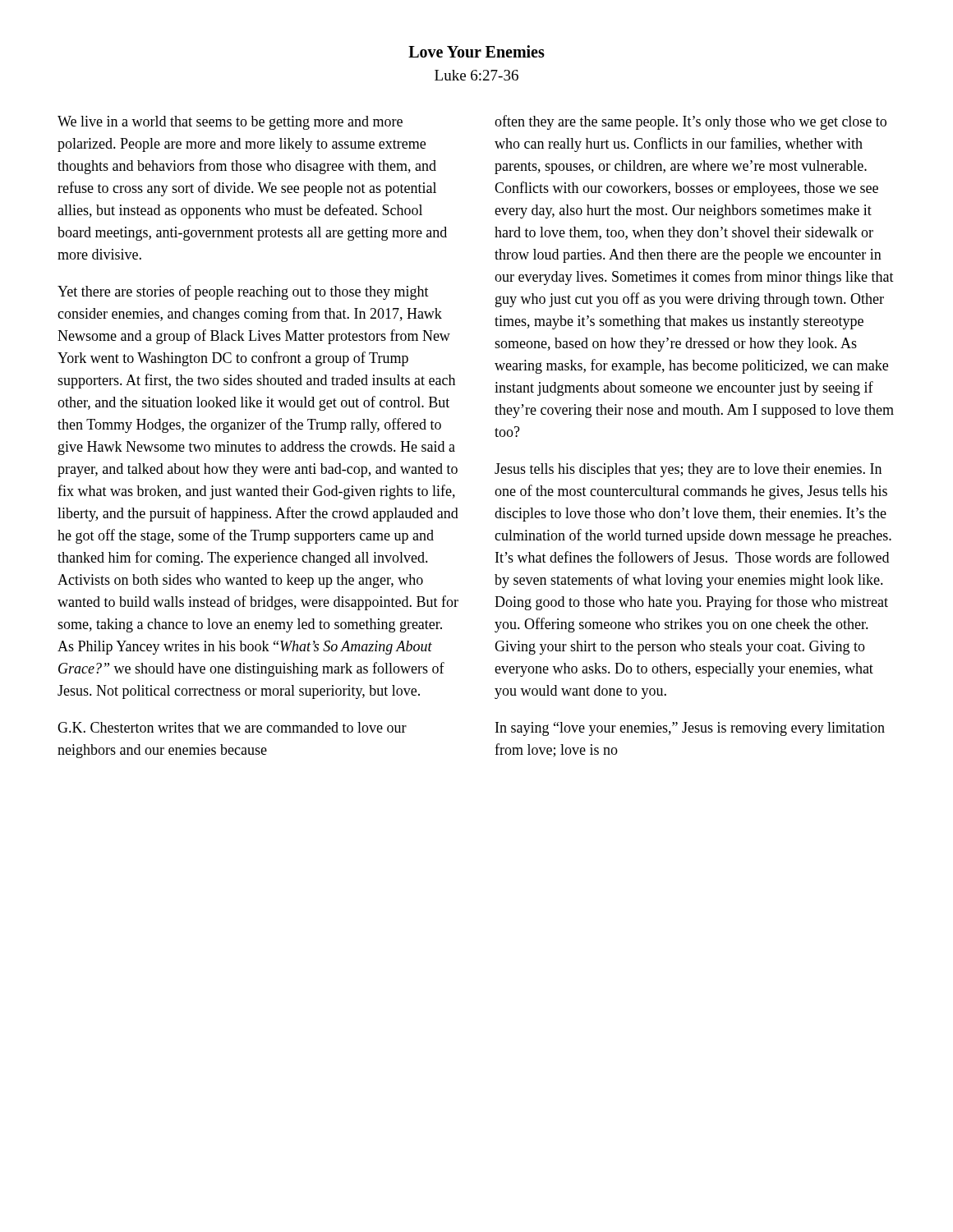
Task: Find the block on this page that starts "often they are the same people."
Action: pos(695,277)
